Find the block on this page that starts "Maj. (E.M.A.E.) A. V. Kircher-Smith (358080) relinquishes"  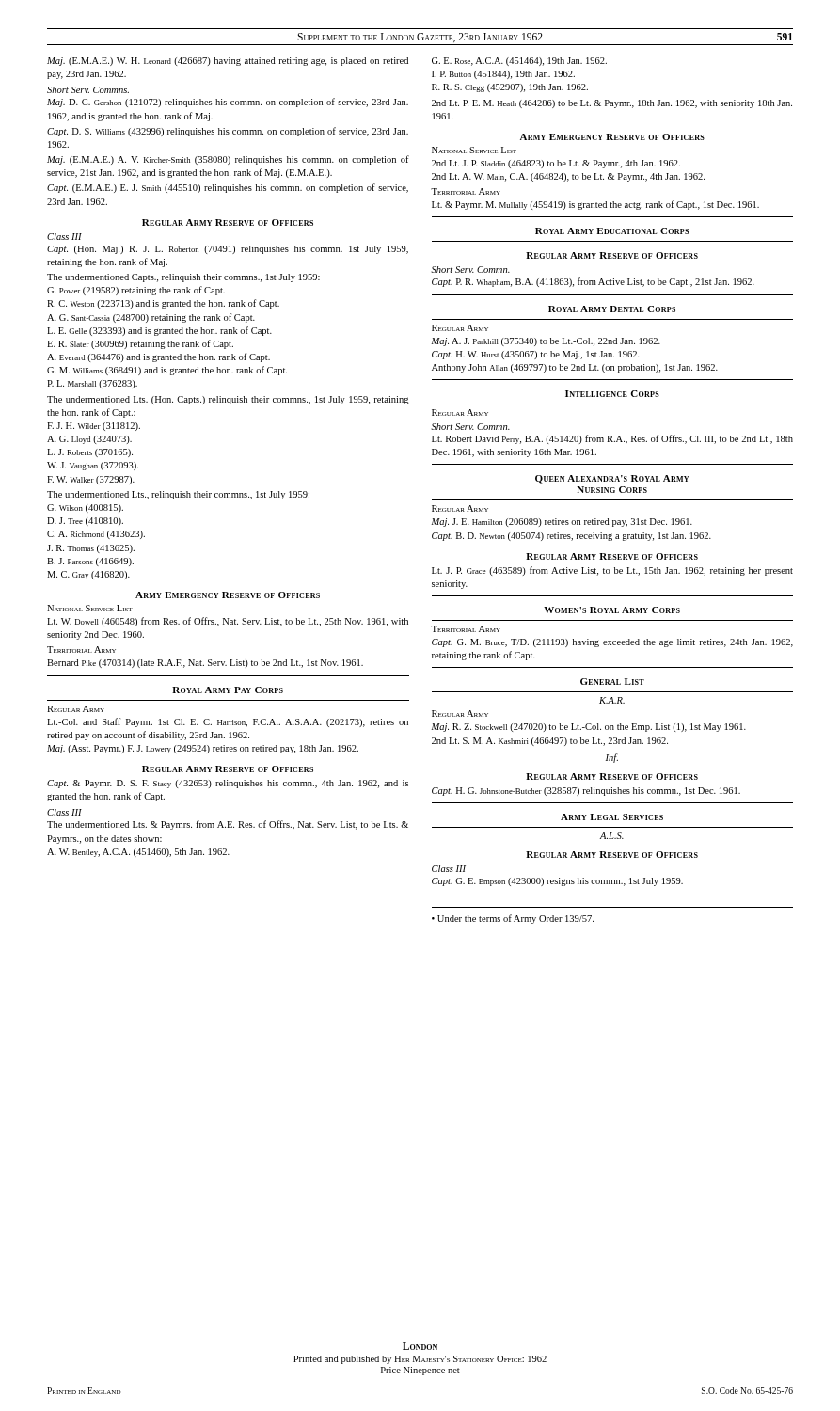pyautogui.click(x=228, y=166)
